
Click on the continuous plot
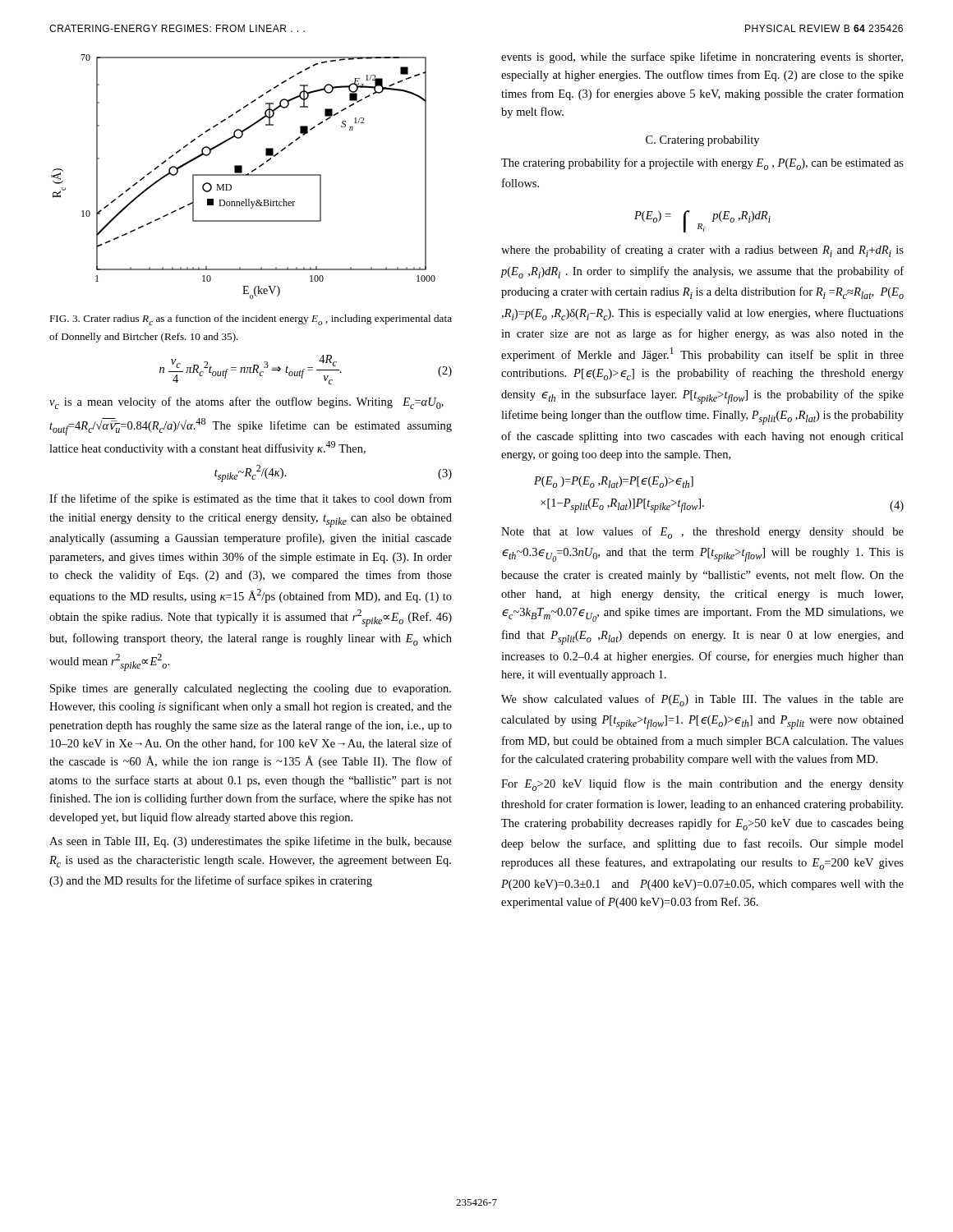[246, 177]
